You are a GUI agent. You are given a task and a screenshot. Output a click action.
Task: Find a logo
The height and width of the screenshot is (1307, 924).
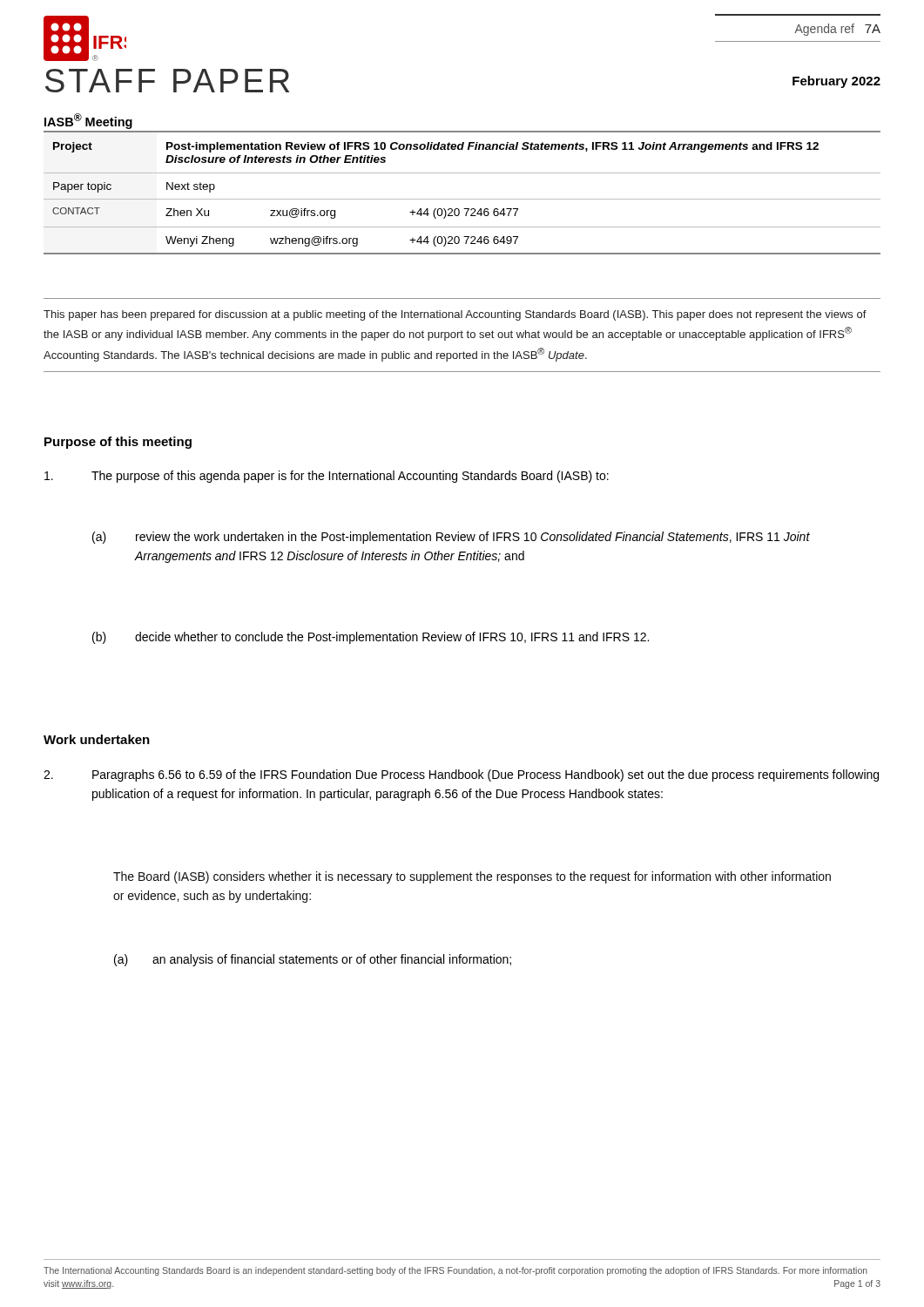pyautogui.click(x=85, y=41)
